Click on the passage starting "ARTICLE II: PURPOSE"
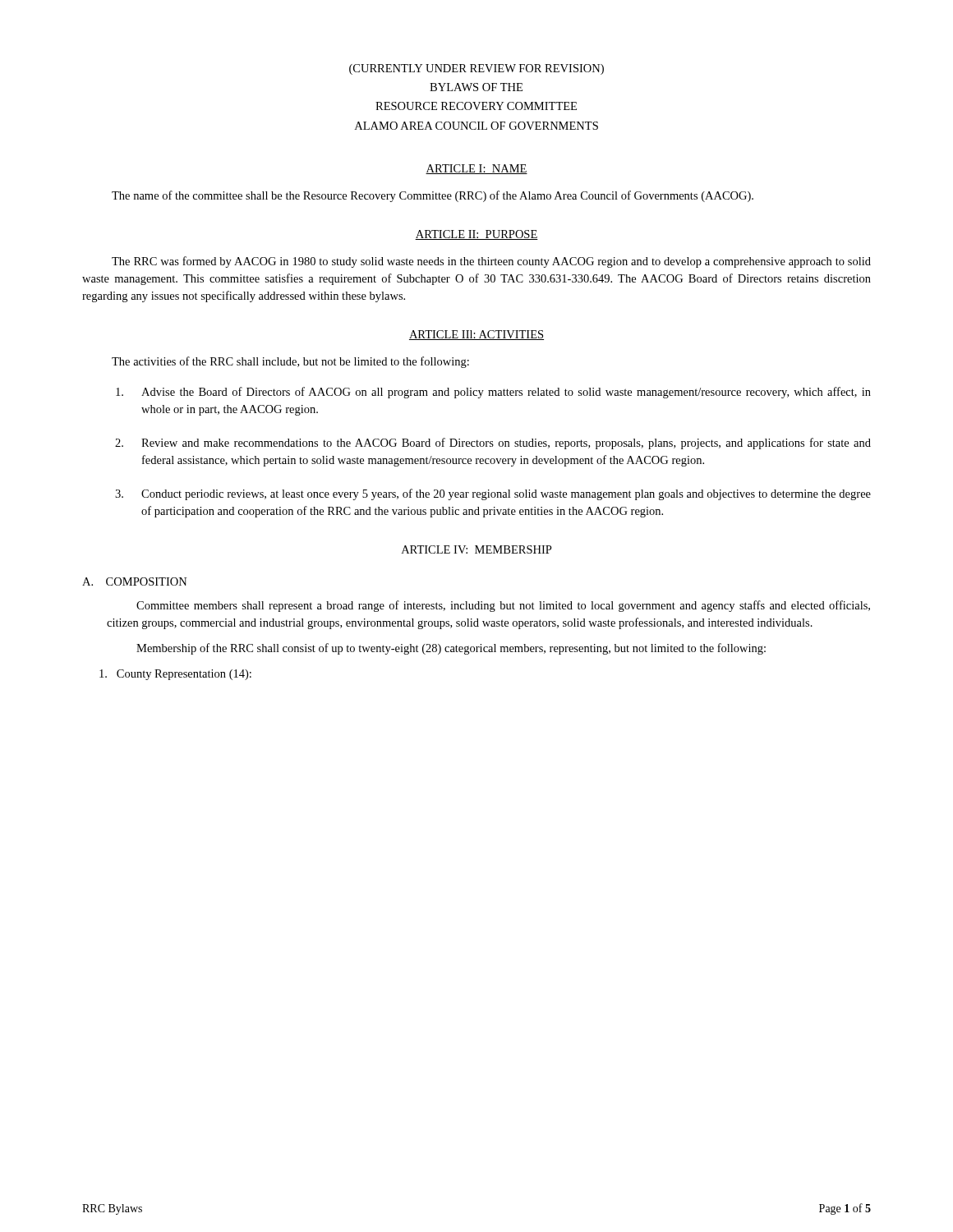The width and height of the screenshot is (953, 1232). [x=476, y=234]
